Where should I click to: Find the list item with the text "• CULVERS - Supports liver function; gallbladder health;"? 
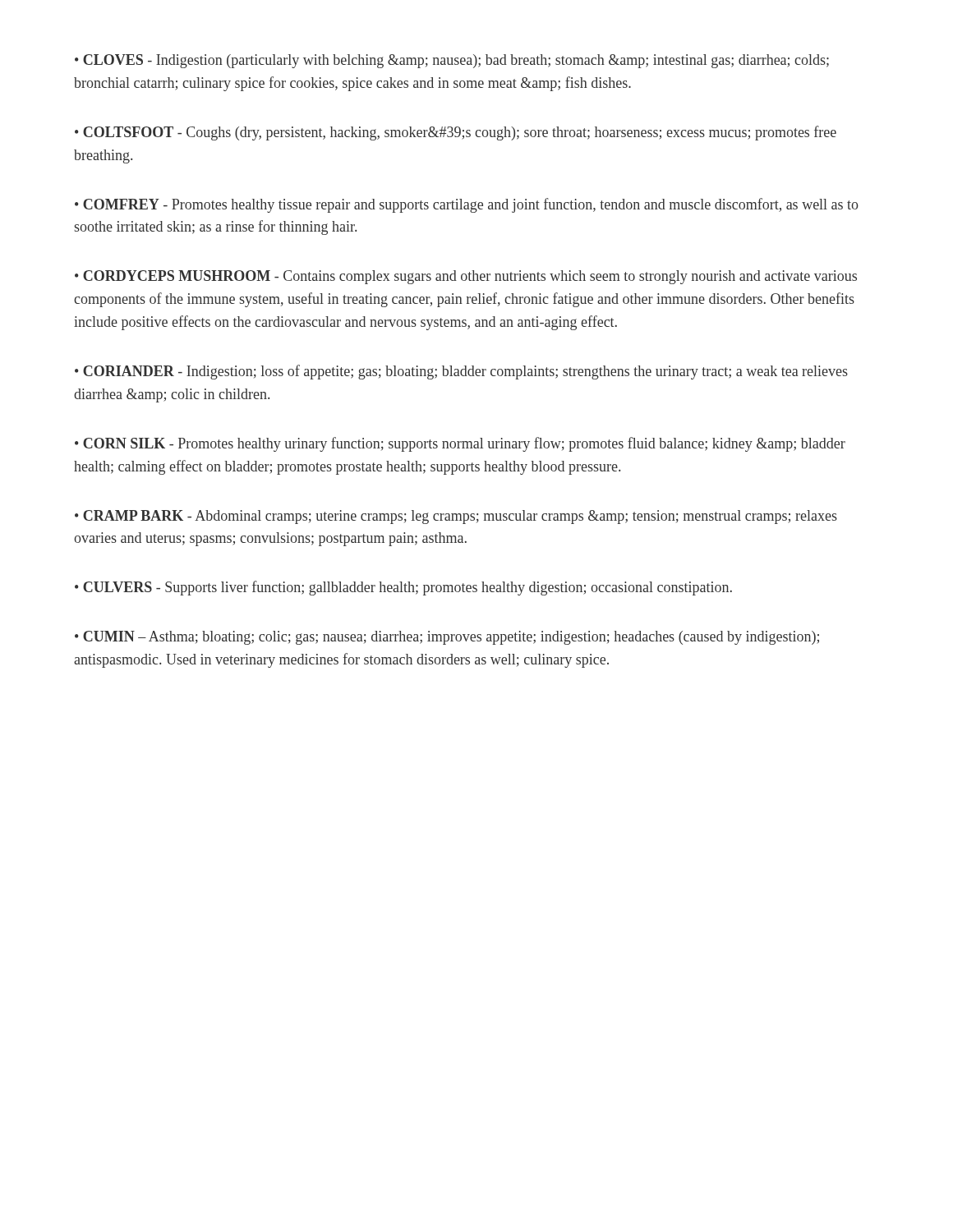(x=403, y=588)
